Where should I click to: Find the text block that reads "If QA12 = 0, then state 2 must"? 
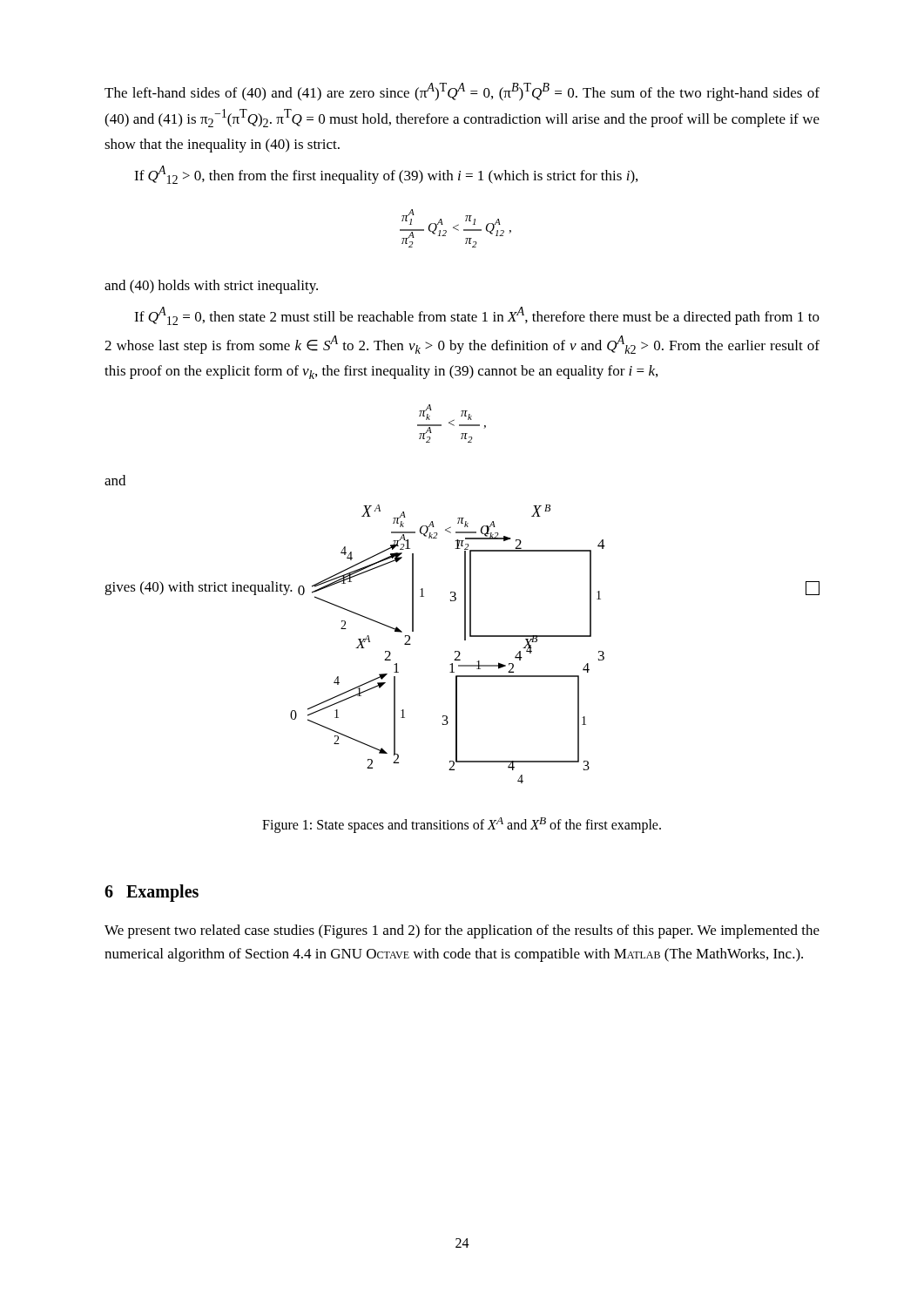click(462, 343)
